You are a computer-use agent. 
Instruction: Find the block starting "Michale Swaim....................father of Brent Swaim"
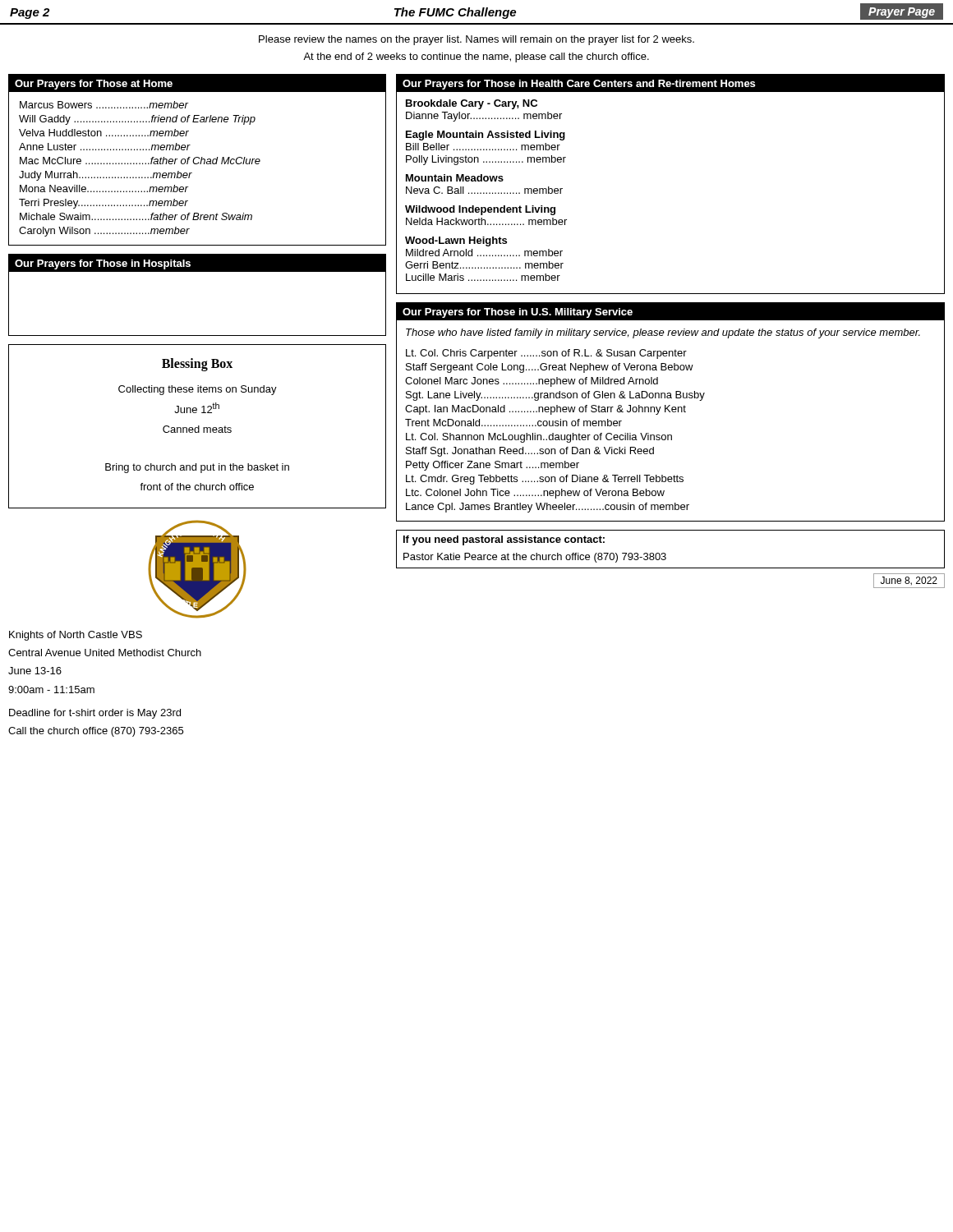tap(136, 216)
